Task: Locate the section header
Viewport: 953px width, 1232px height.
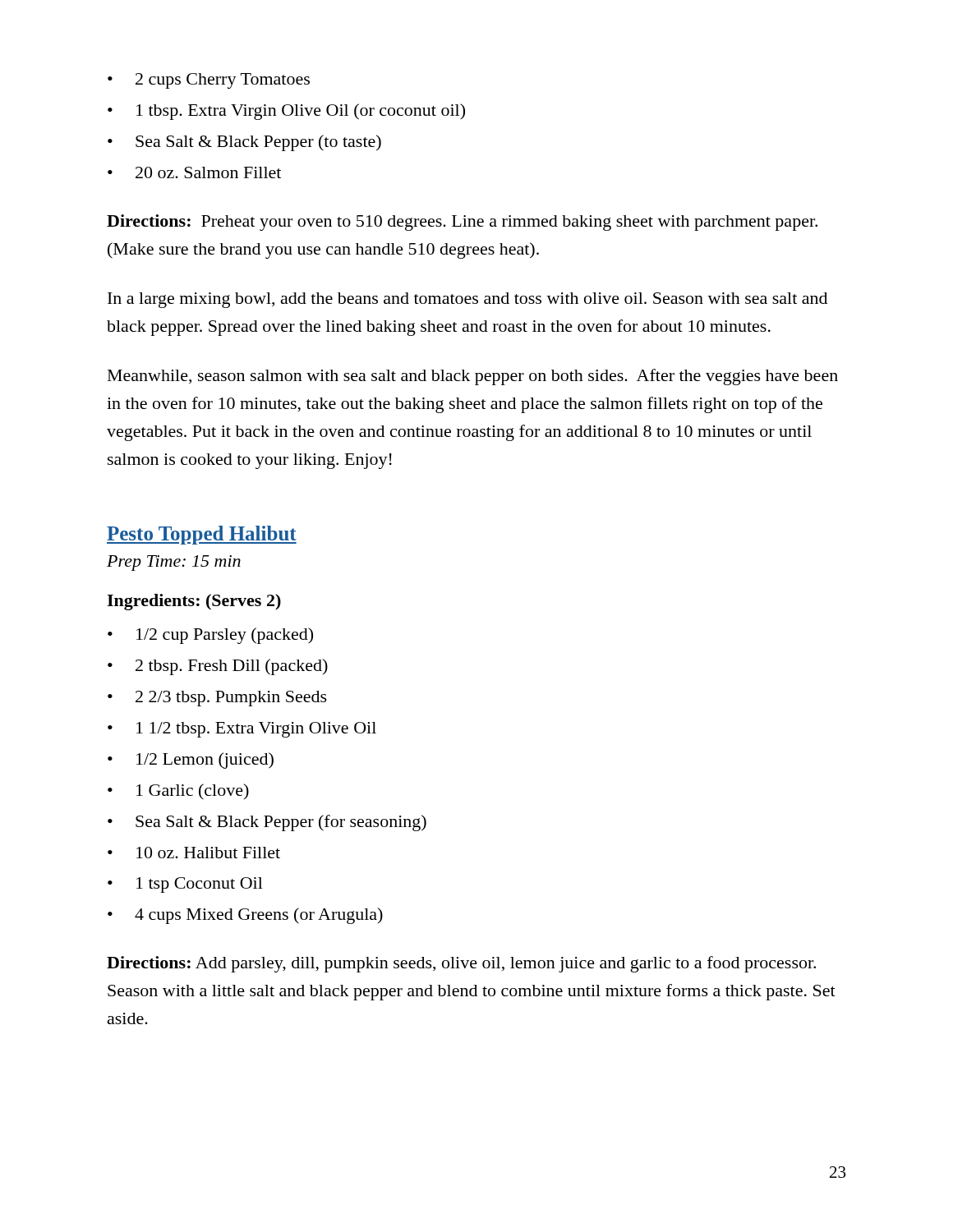Action: point(202,534)
